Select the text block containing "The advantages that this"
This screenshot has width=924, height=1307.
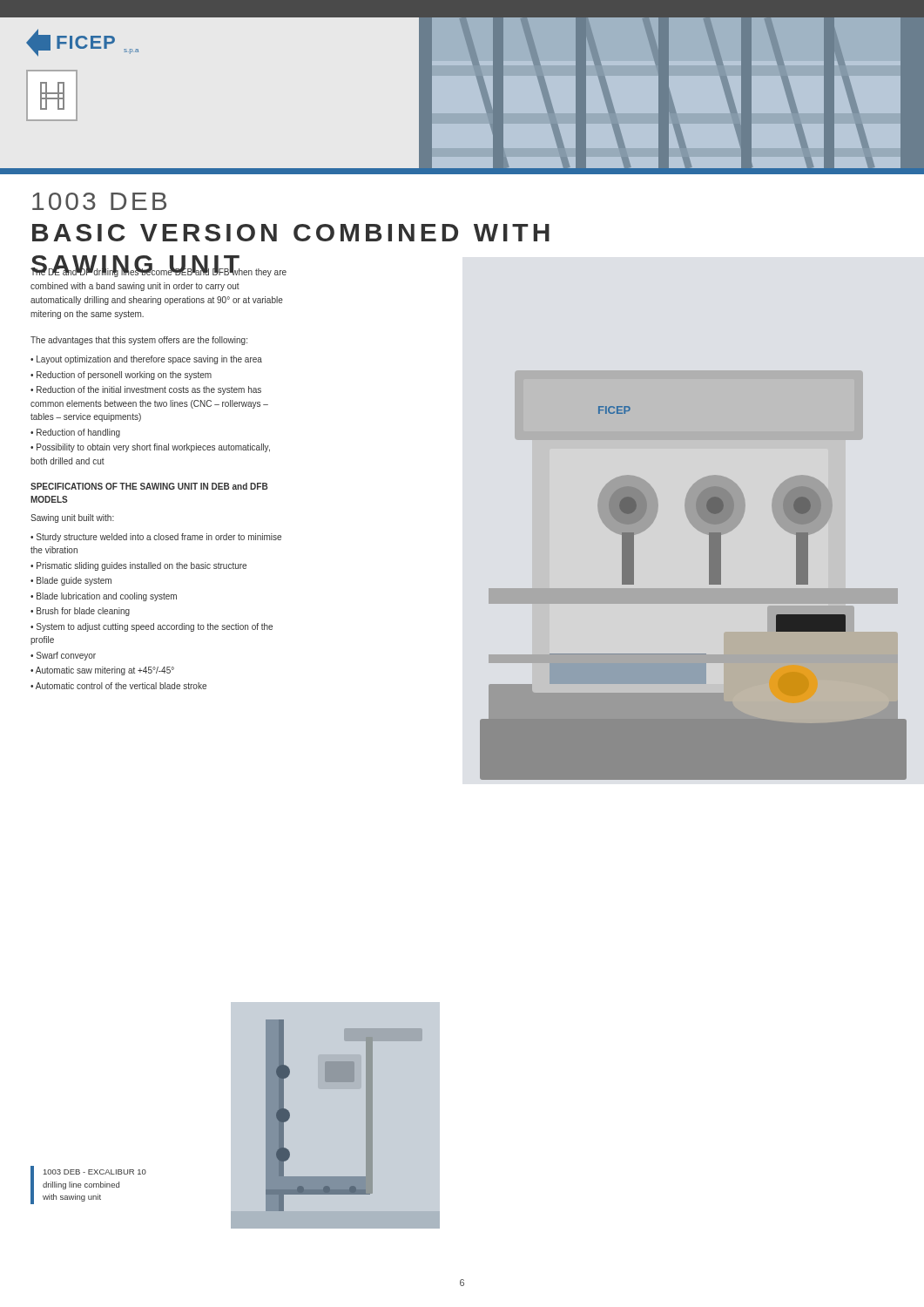click(139, 340)
